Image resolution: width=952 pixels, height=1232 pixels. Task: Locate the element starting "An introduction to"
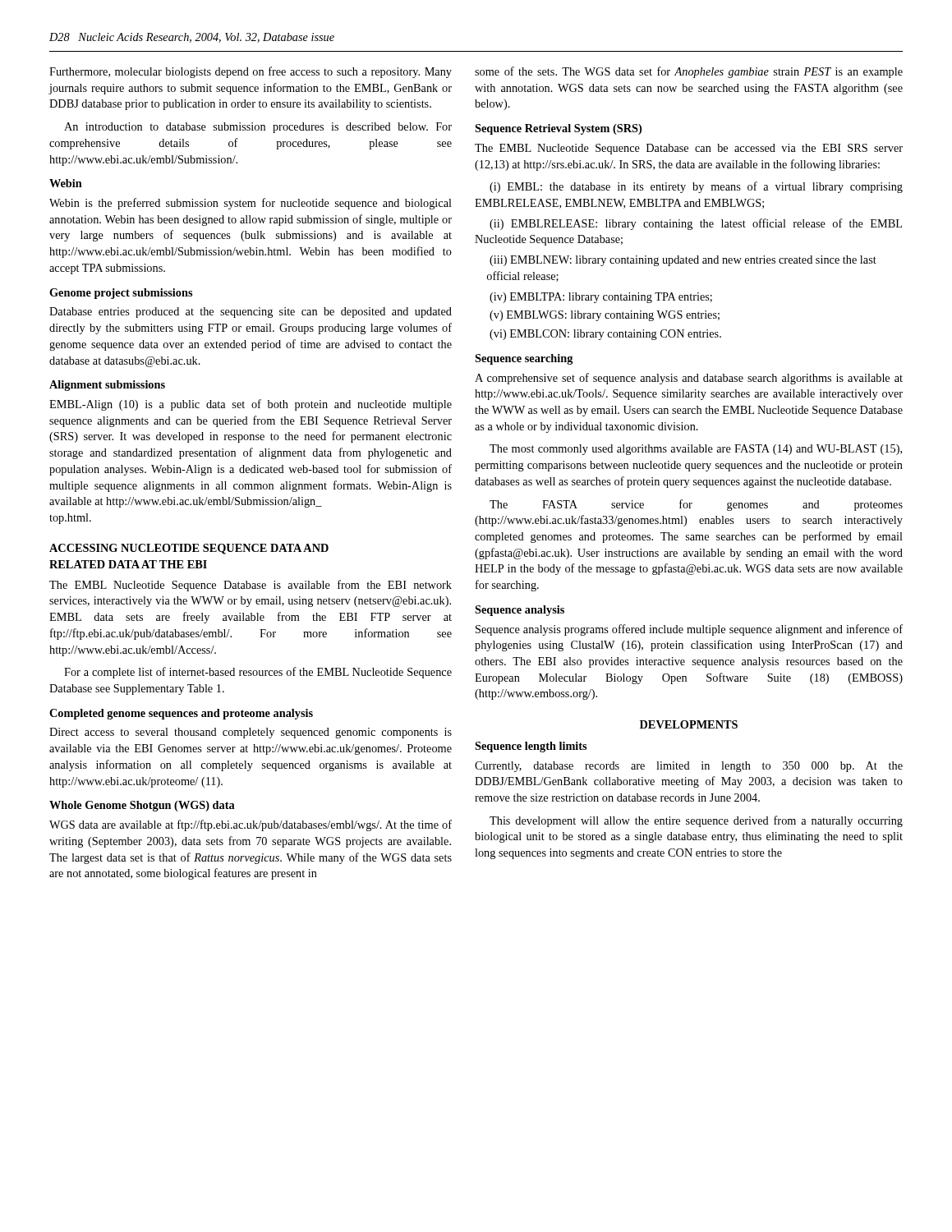click(258, 128)
